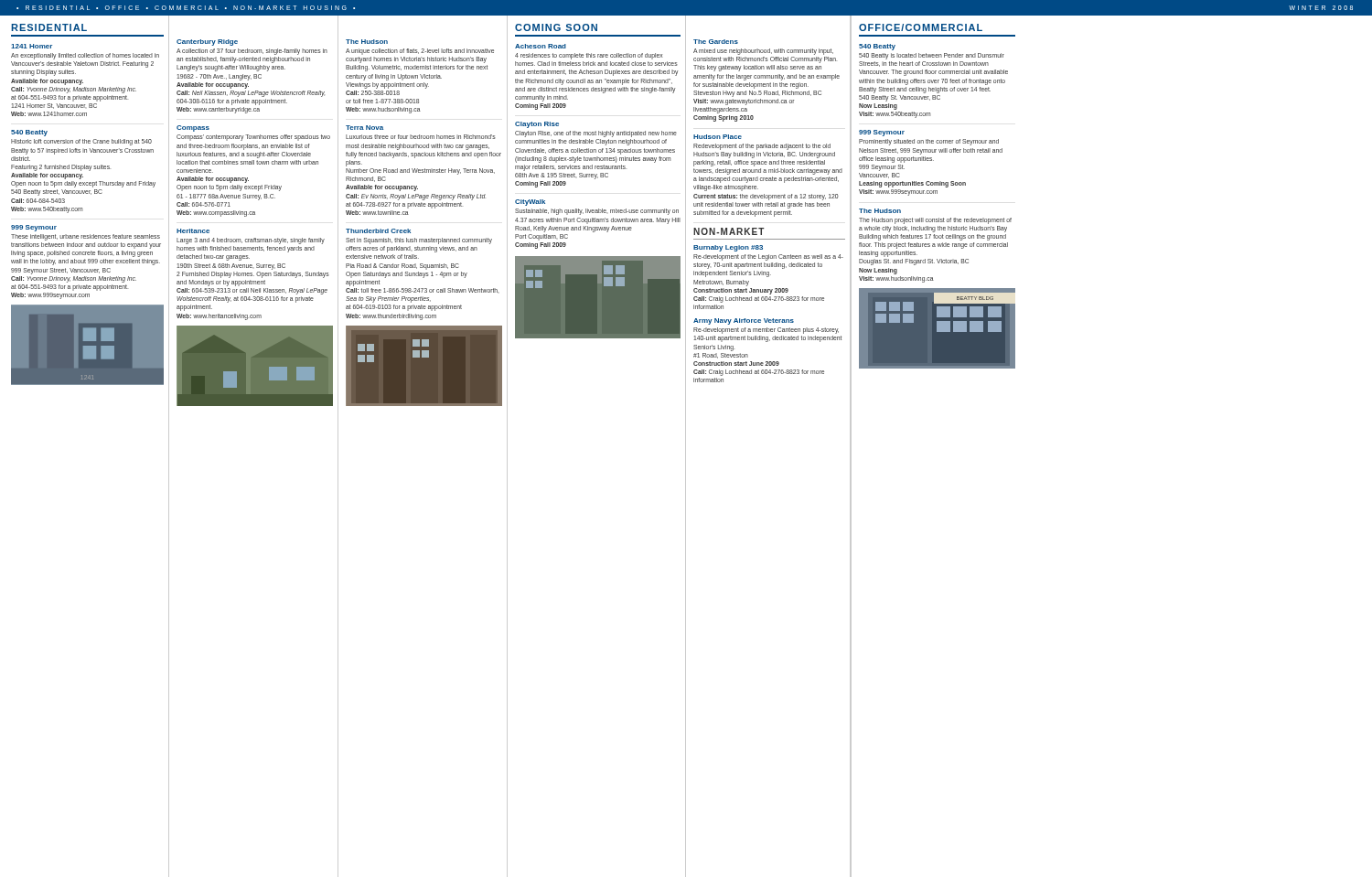Select the region starting "Acheson Road"

541,46
